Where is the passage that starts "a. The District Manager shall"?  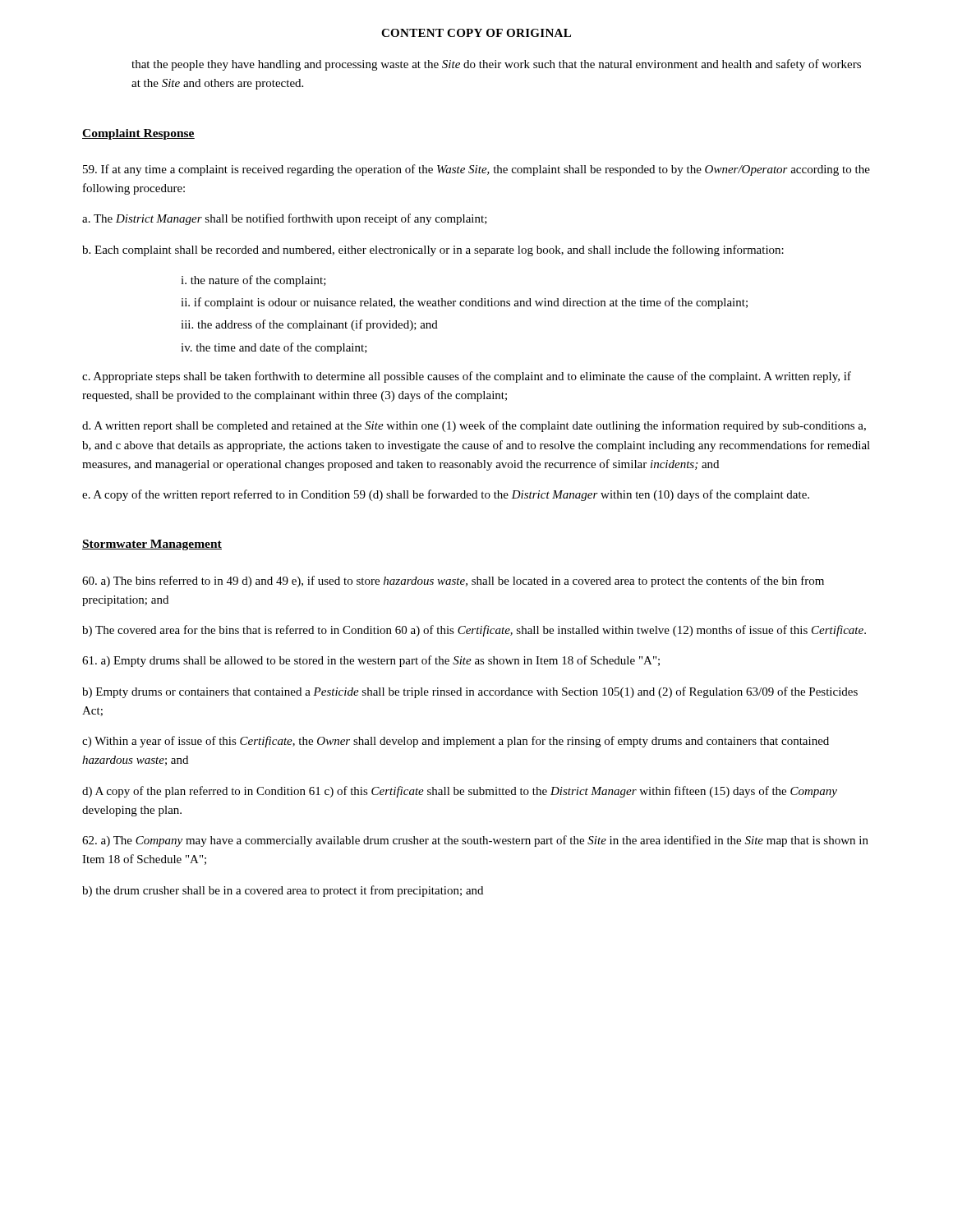285,219
